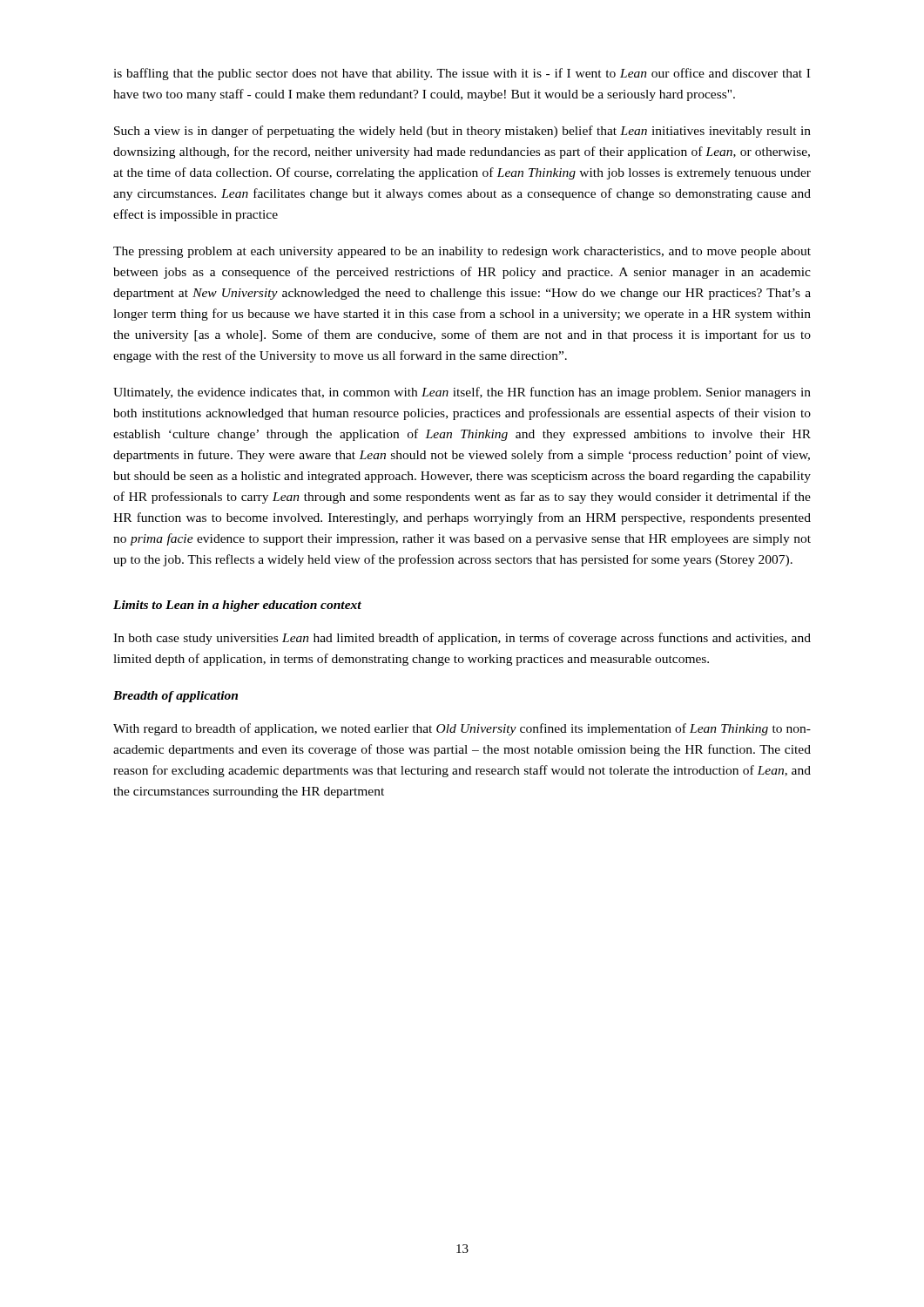Point to the element starting "Ultimately, the evidence indicates"
The height and width of the screenshot is (1307, 924).
tap(462, 476)
